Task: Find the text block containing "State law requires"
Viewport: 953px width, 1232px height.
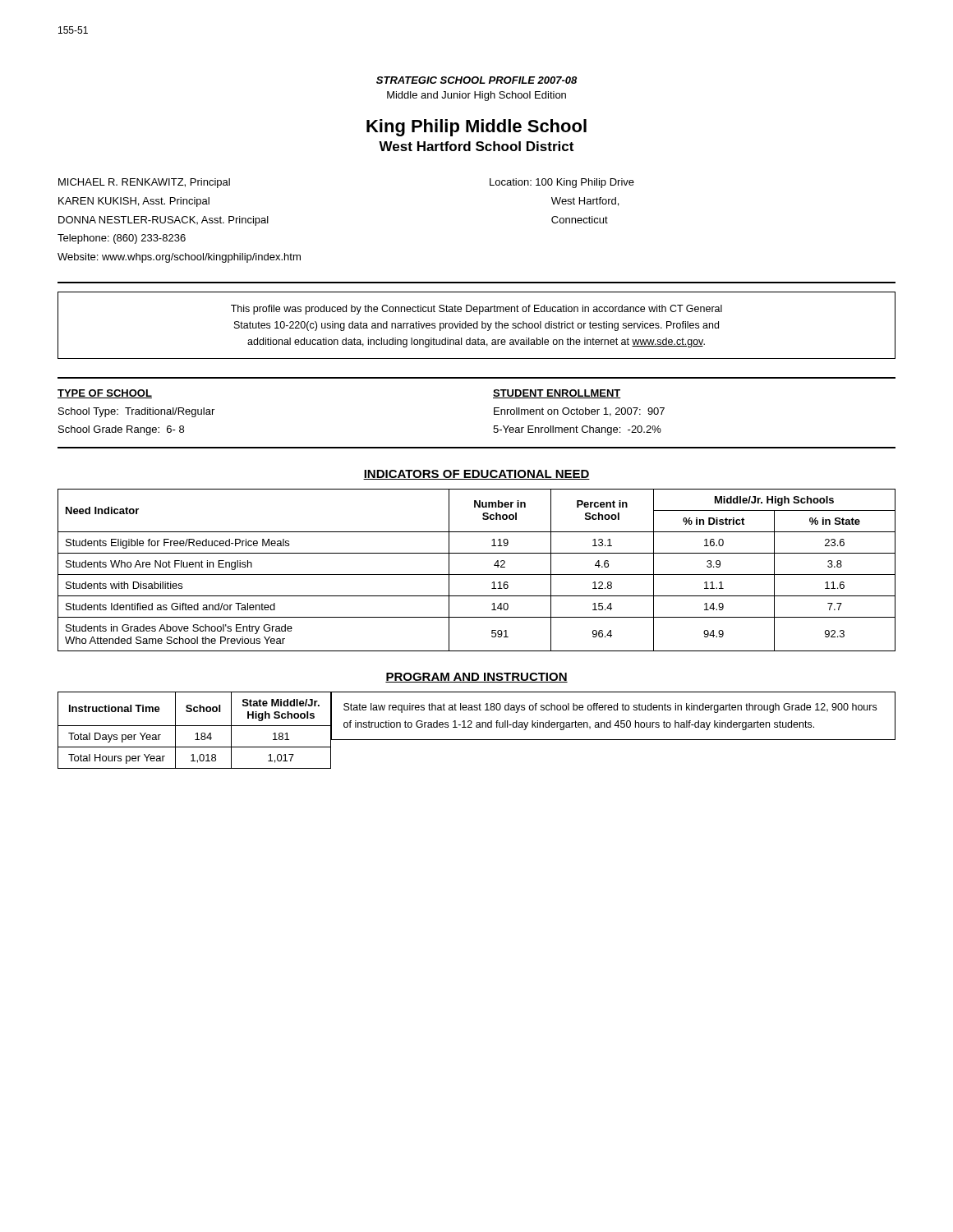Action: (610, 716)
